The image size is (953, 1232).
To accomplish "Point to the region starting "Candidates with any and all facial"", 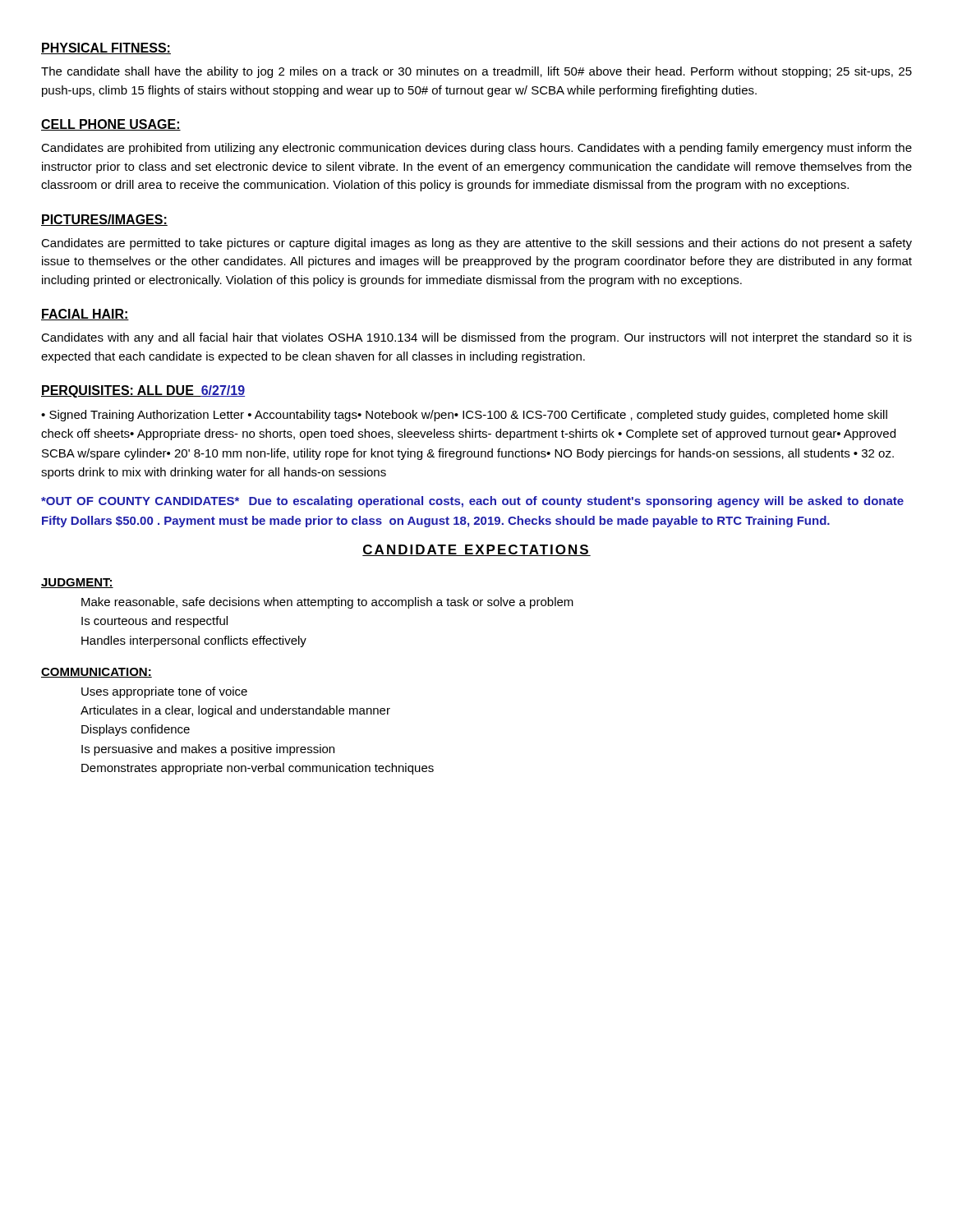I will (x=476, y=346).
